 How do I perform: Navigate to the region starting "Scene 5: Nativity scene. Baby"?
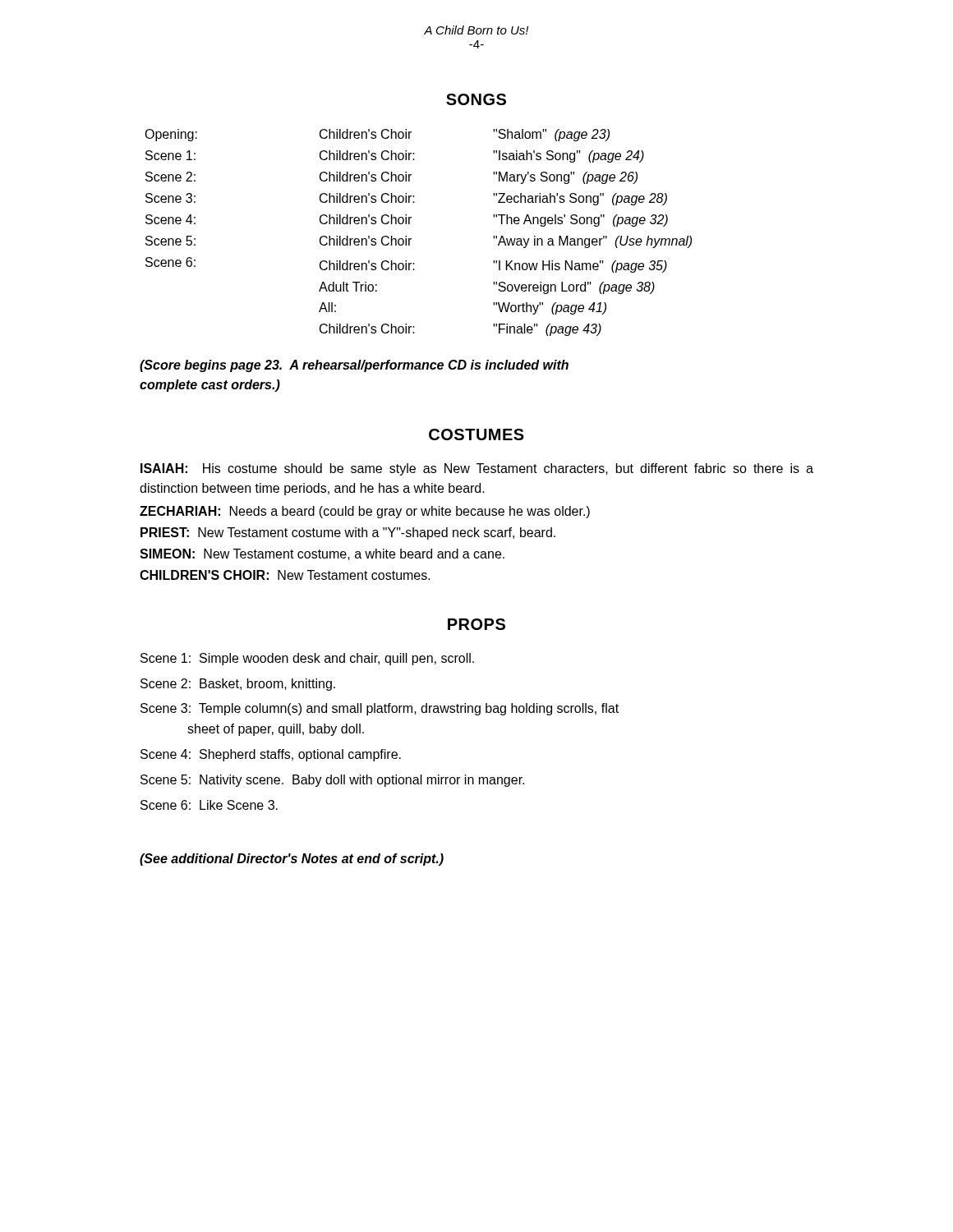click(333, 780)
